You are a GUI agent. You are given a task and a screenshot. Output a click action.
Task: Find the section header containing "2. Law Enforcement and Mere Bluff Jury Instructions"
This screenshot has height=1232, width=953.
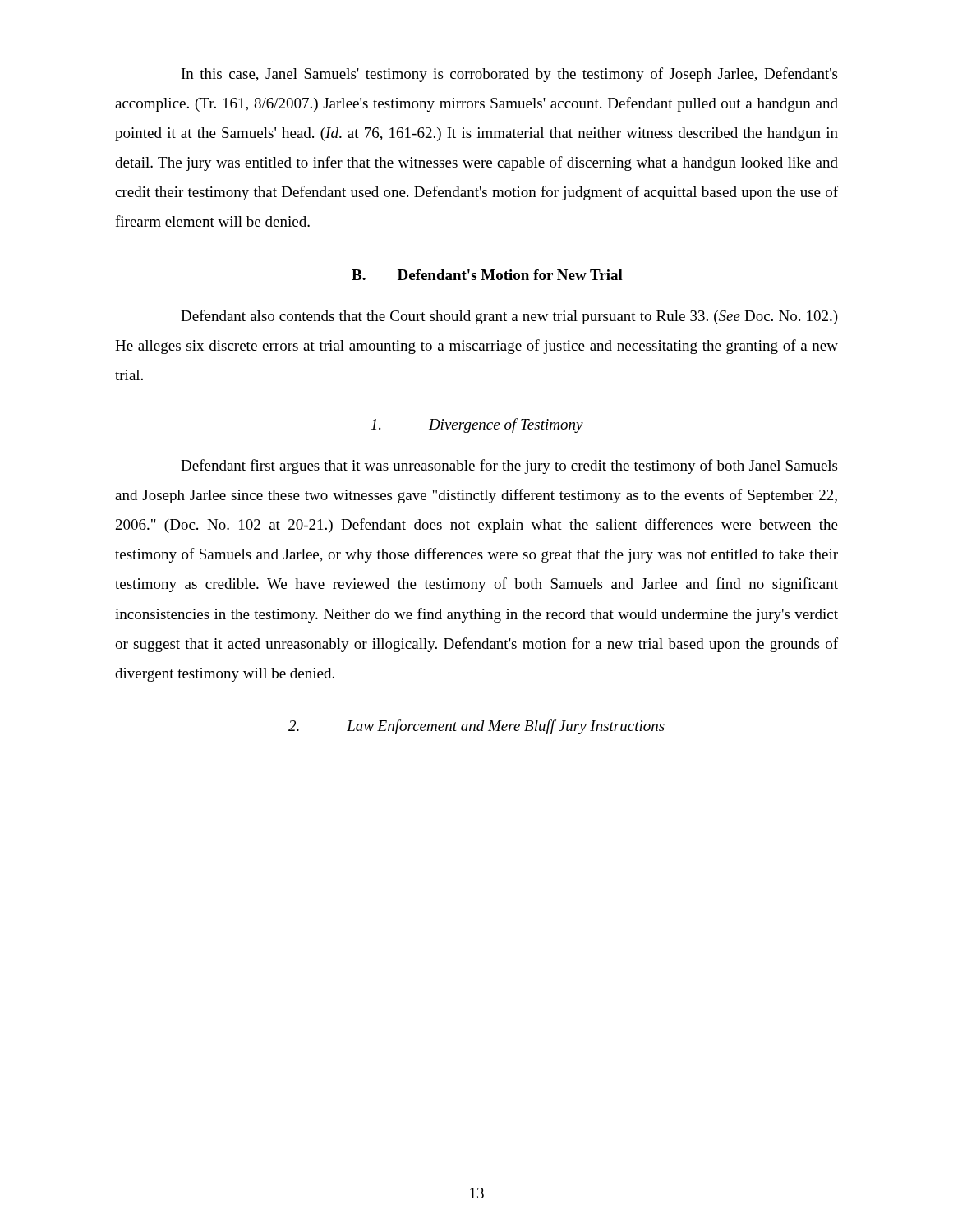point(476,726)
